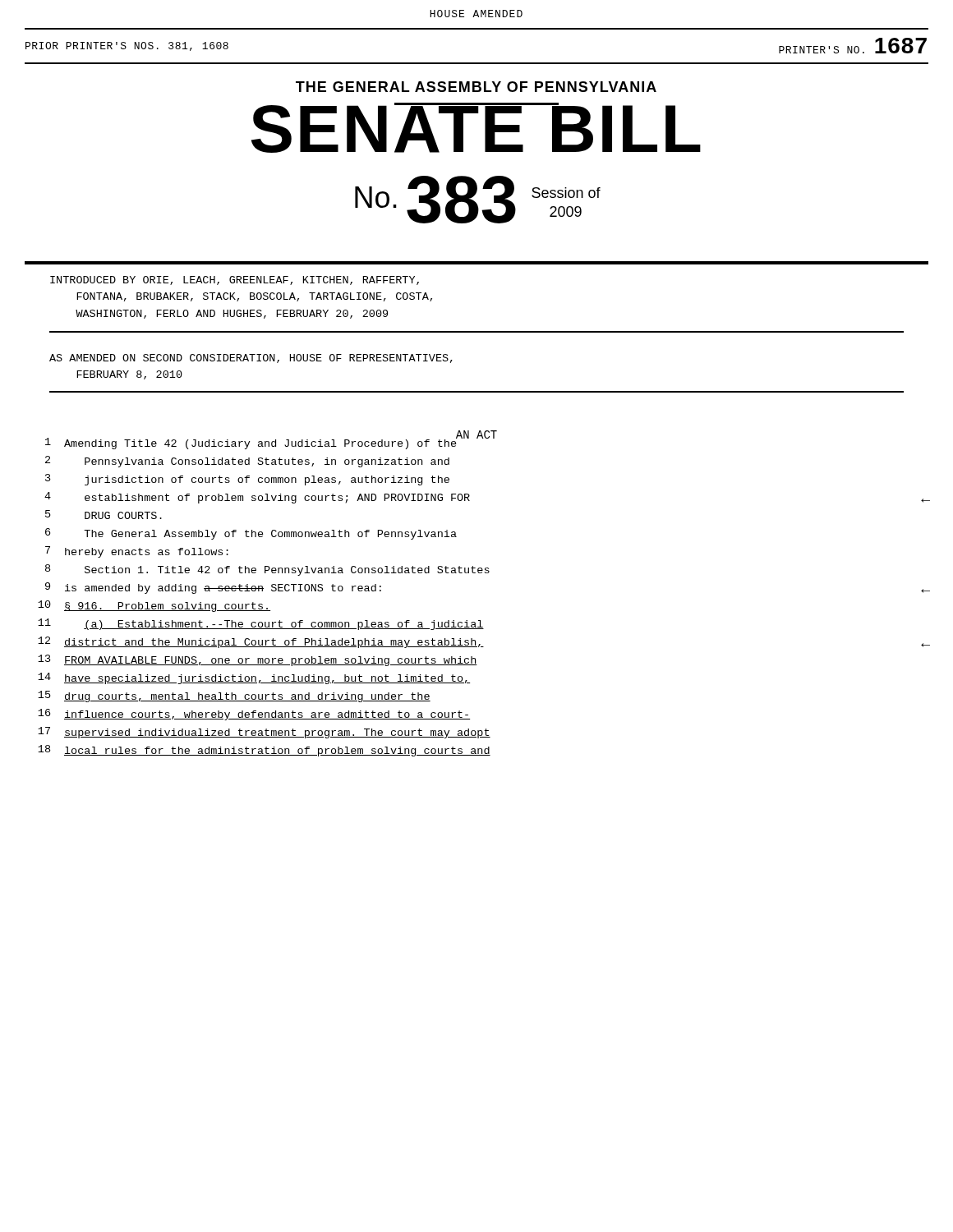Click on the list item containing "18 local rules for the administration"
This screenshot has height=1232, width=953.
point(468,752)
